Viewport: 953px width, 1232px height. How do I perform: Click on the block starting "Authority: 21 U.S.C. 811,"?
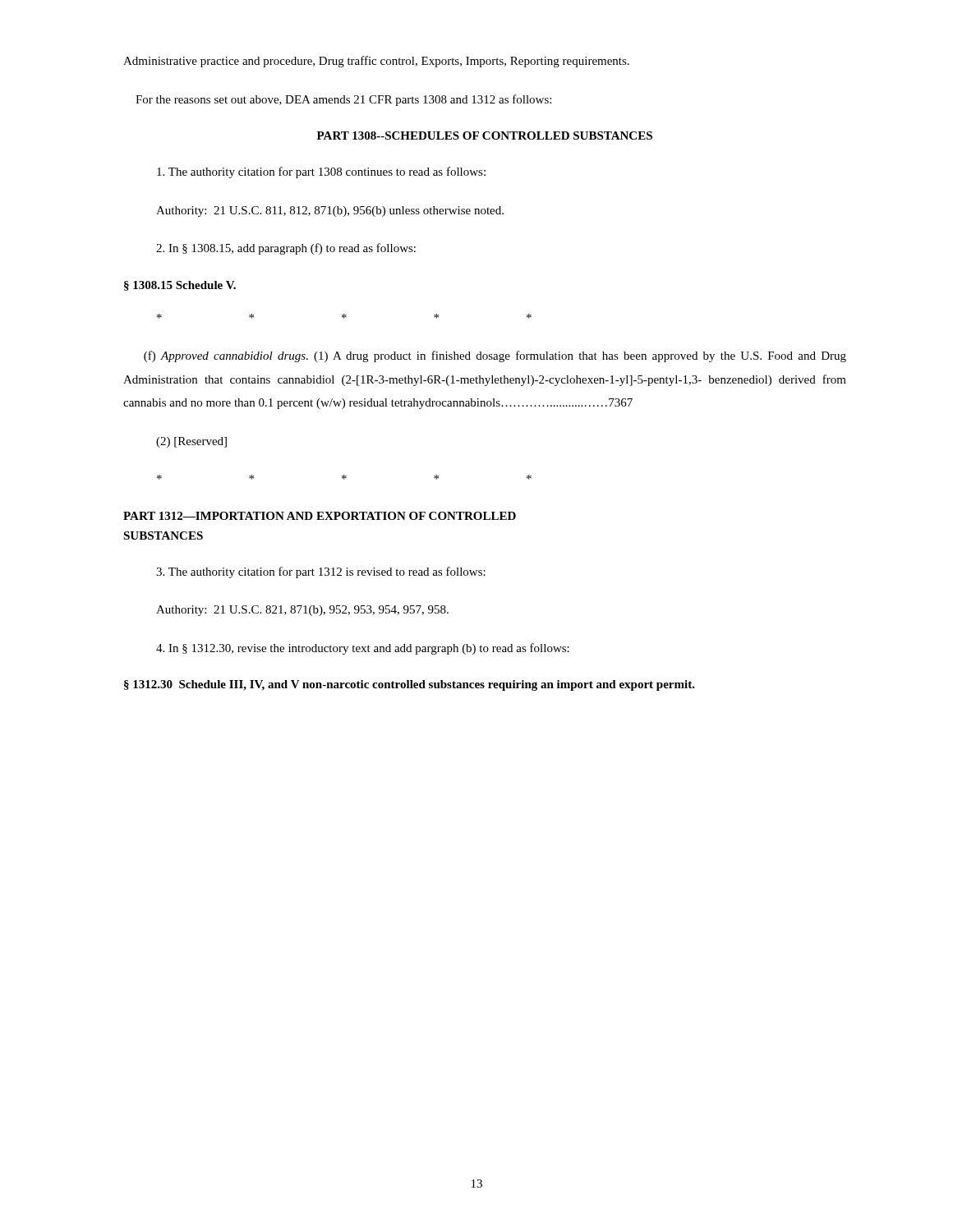[x=330, y=210]
